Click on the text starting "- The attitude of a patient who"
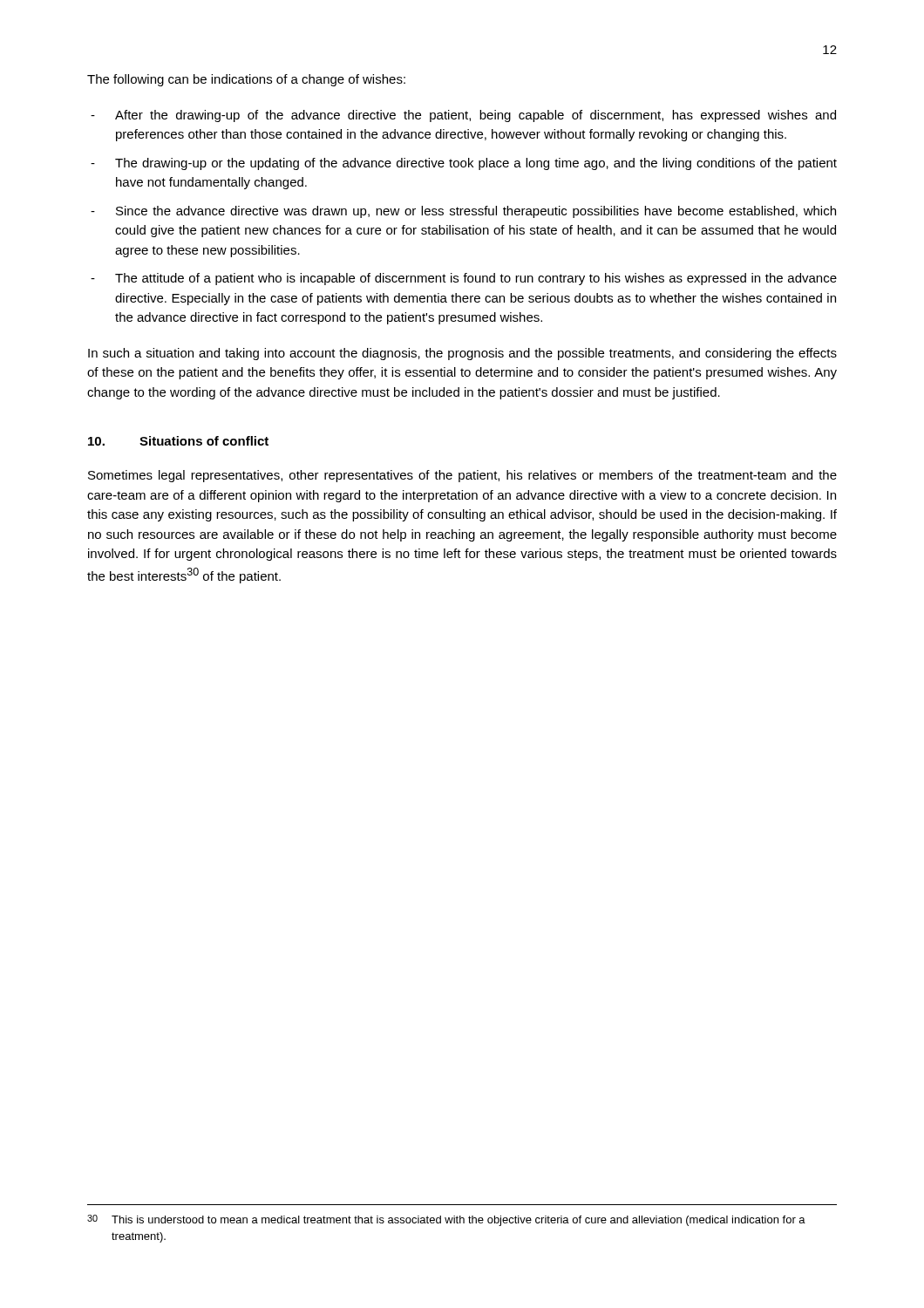 point(462,298)
